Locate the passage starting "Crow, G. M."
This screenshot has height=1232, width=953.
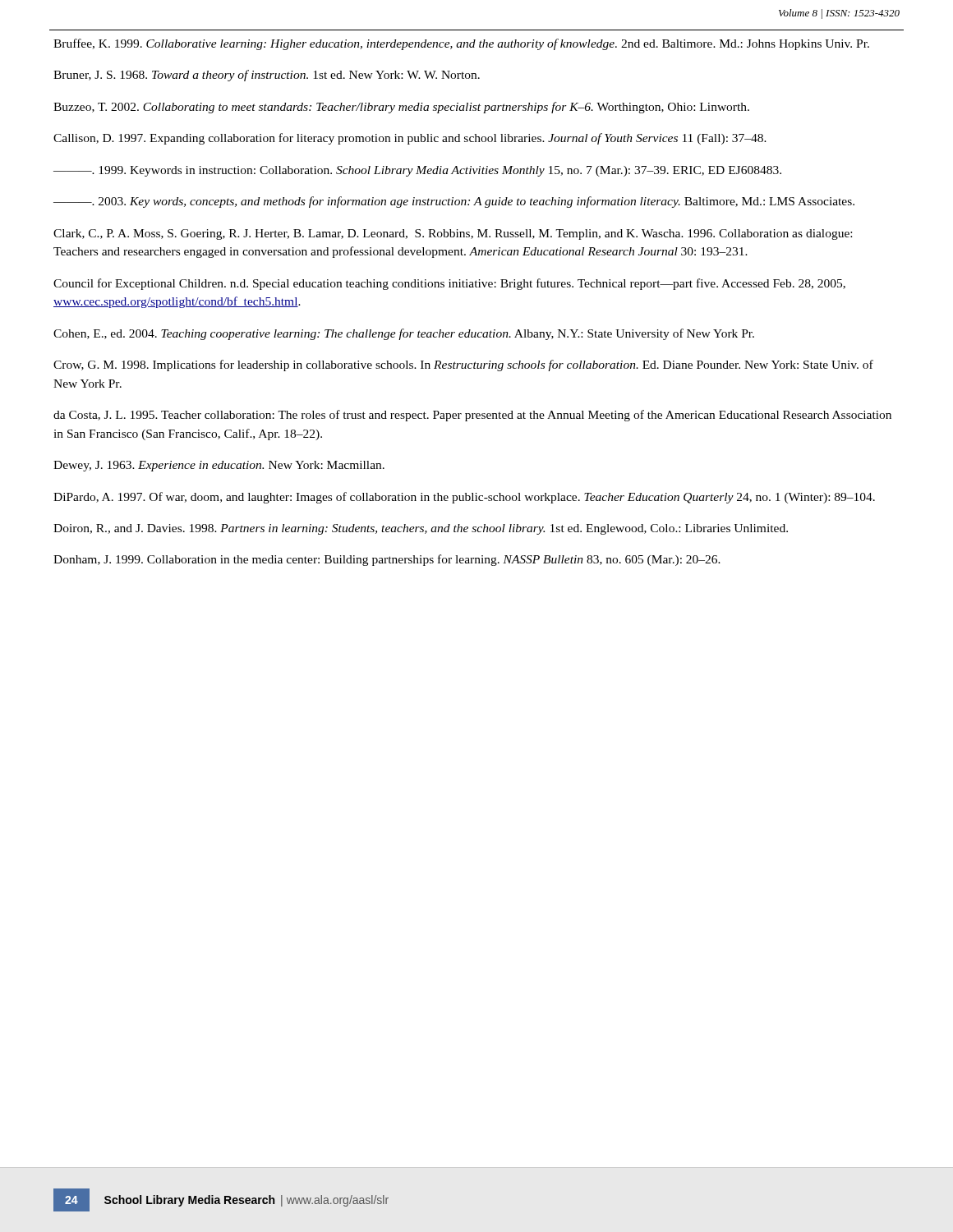pyautogui.click(x=463, y=374)
